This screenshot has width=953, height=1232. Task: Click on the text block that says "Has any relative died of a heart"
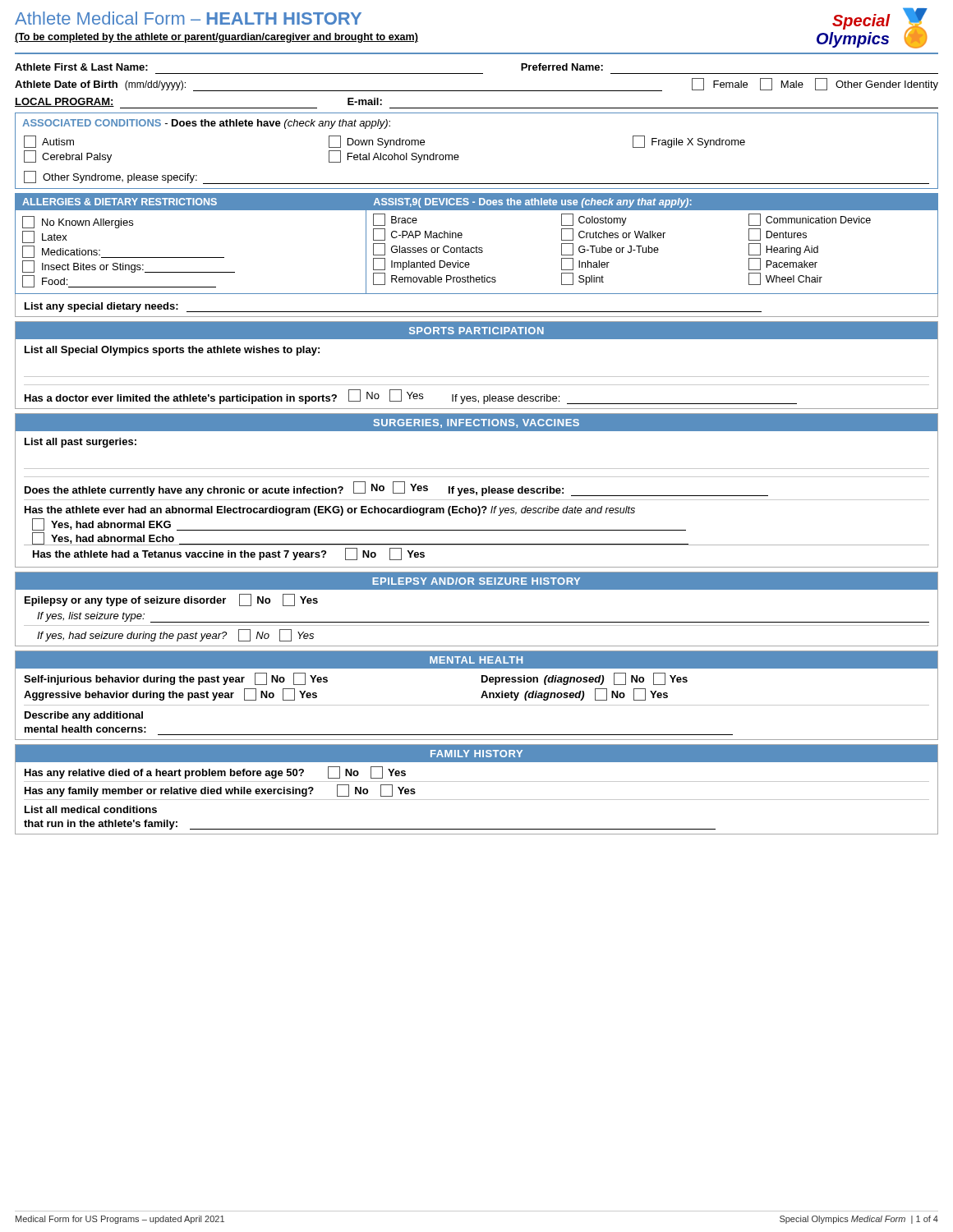tap(215, 772)
